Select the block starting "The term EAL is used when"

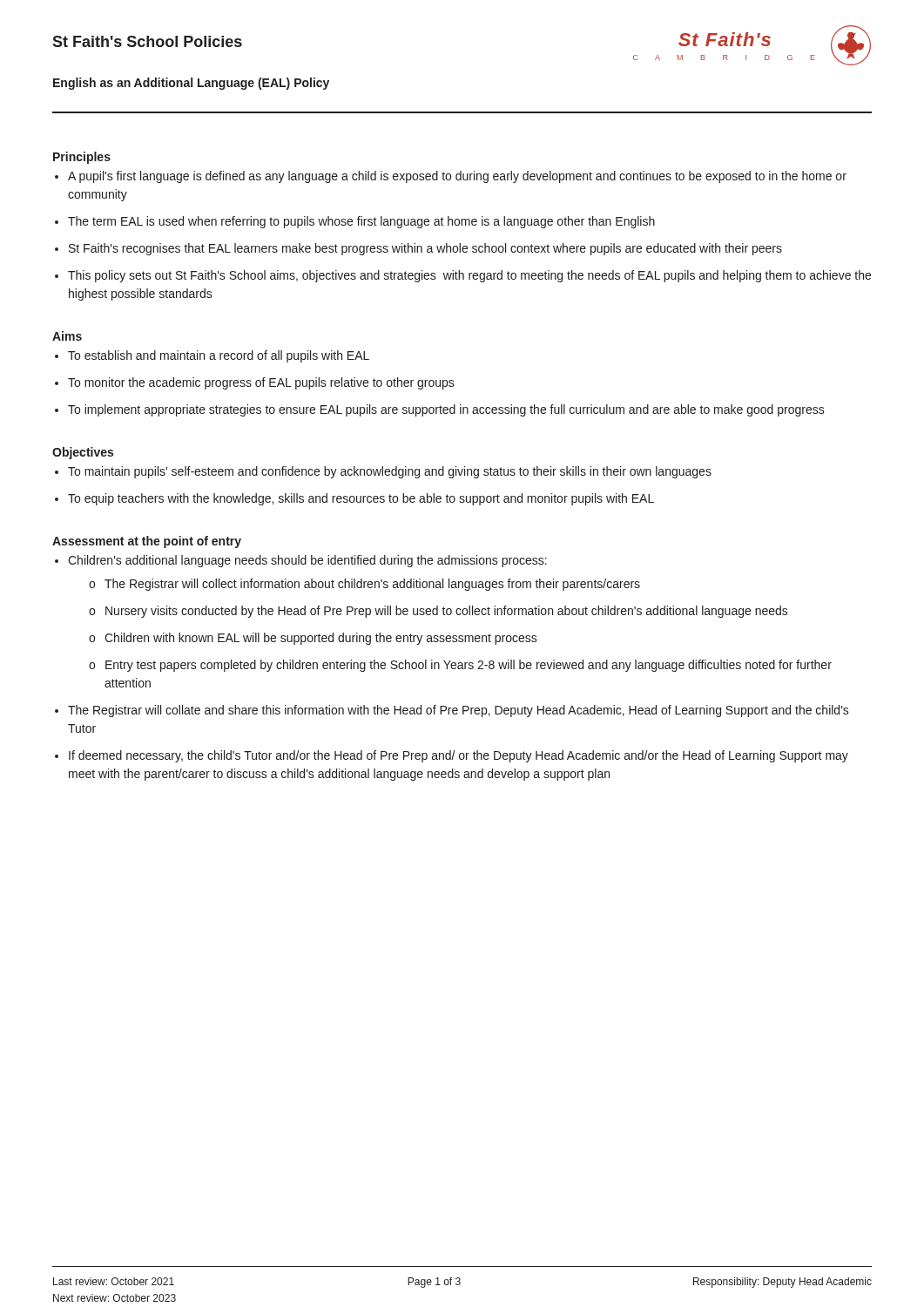coord(362,221)
